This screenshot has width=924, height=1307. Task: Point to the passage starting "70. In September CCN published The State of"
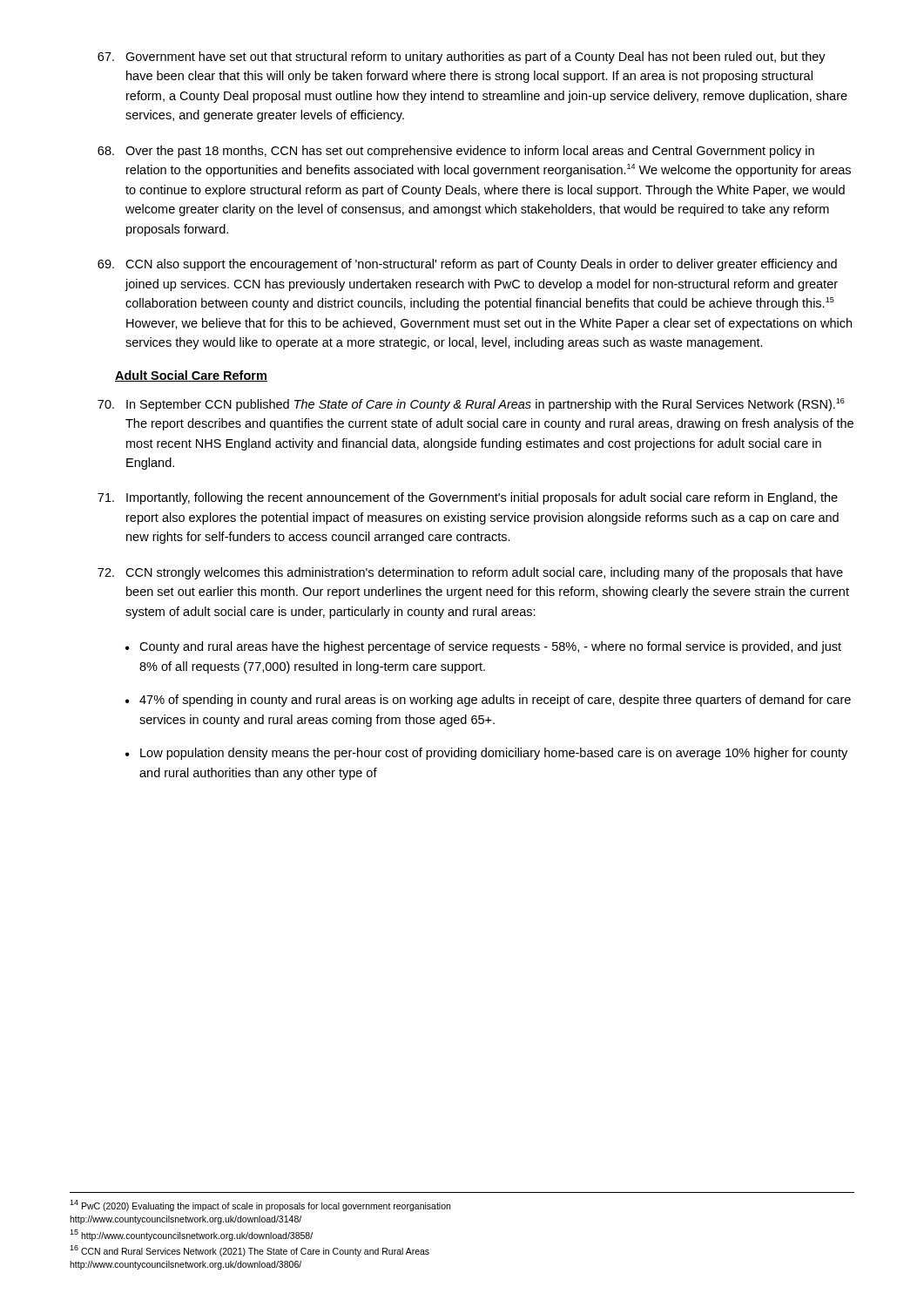[x=462, y=433]
